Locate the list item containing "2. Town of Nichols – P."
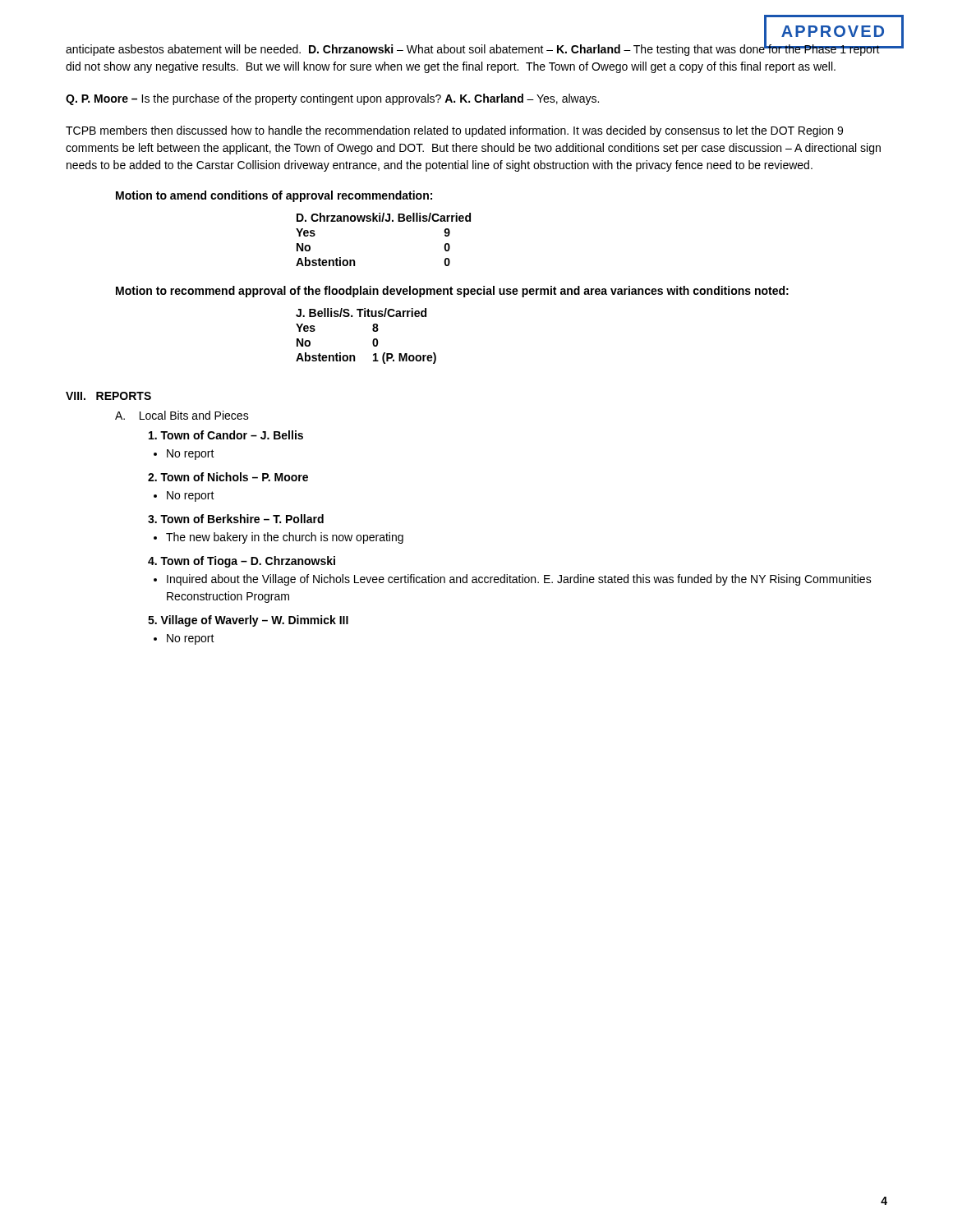Screen dimensions: 1232x953 [228, 477]
